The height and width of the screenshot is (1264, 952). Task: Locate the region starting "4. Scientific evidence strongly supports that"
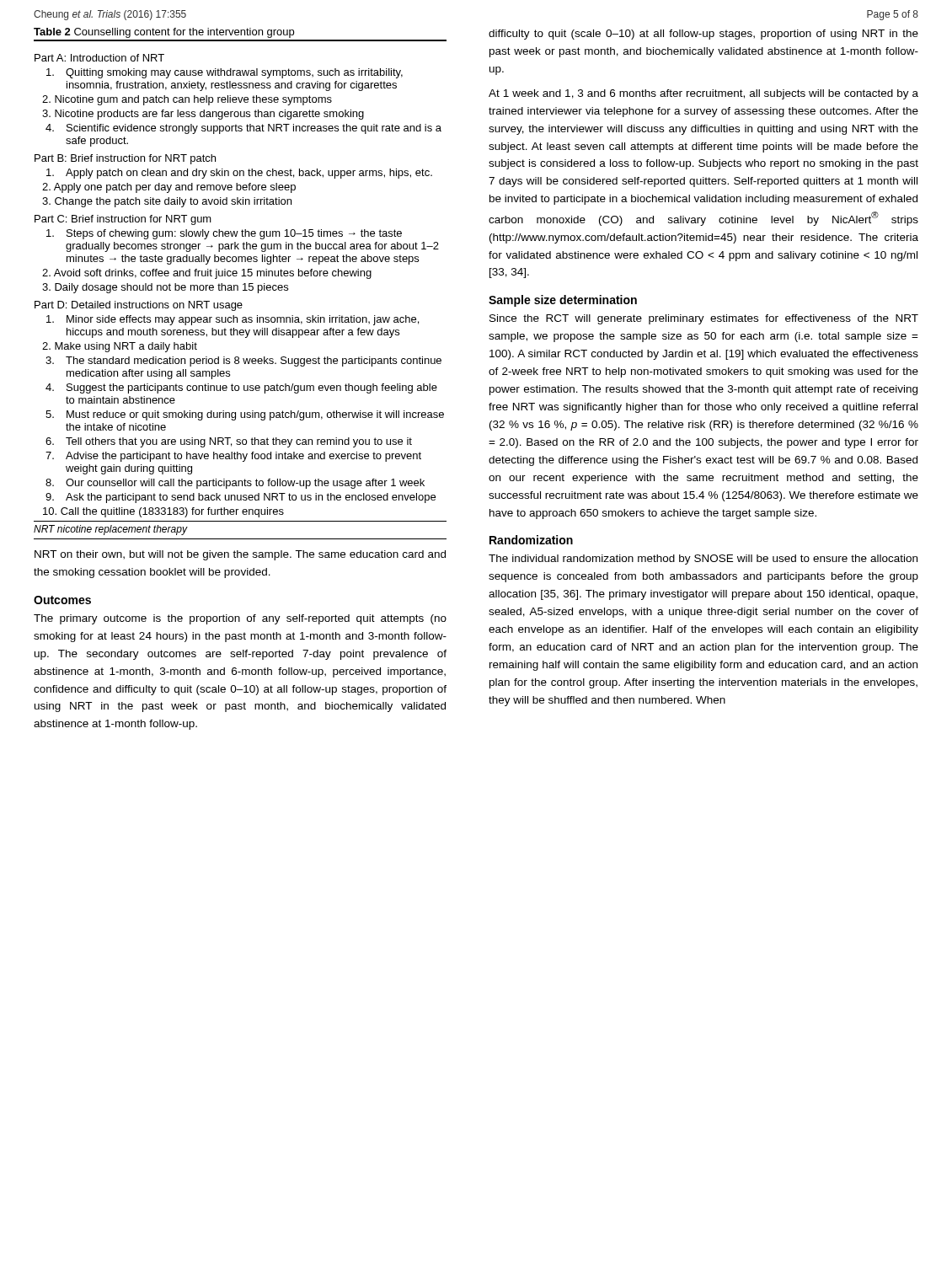click(x=242, y=134)
